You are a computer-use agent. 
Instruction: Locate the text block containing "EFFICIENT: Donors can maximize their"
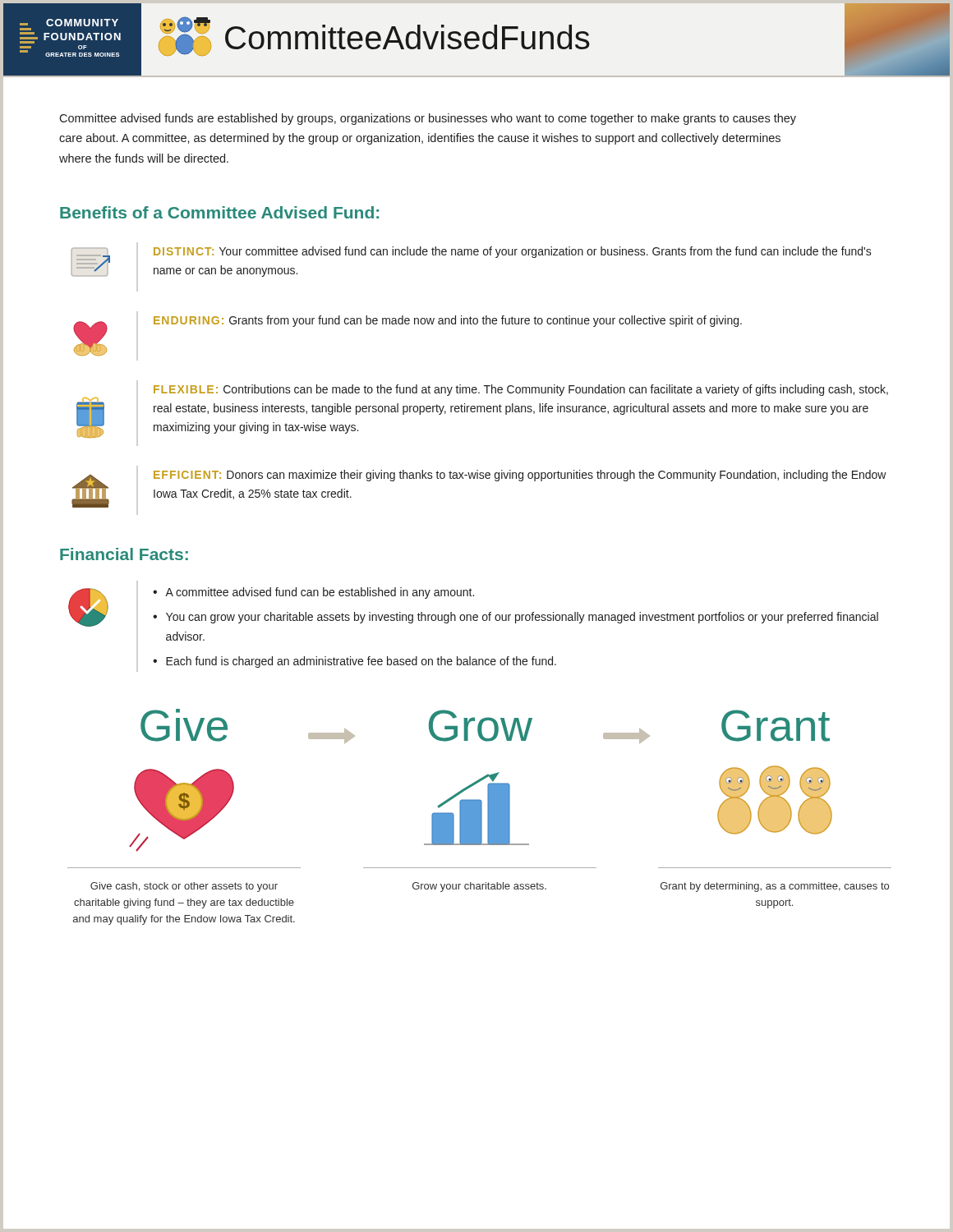tap(479, 490)
